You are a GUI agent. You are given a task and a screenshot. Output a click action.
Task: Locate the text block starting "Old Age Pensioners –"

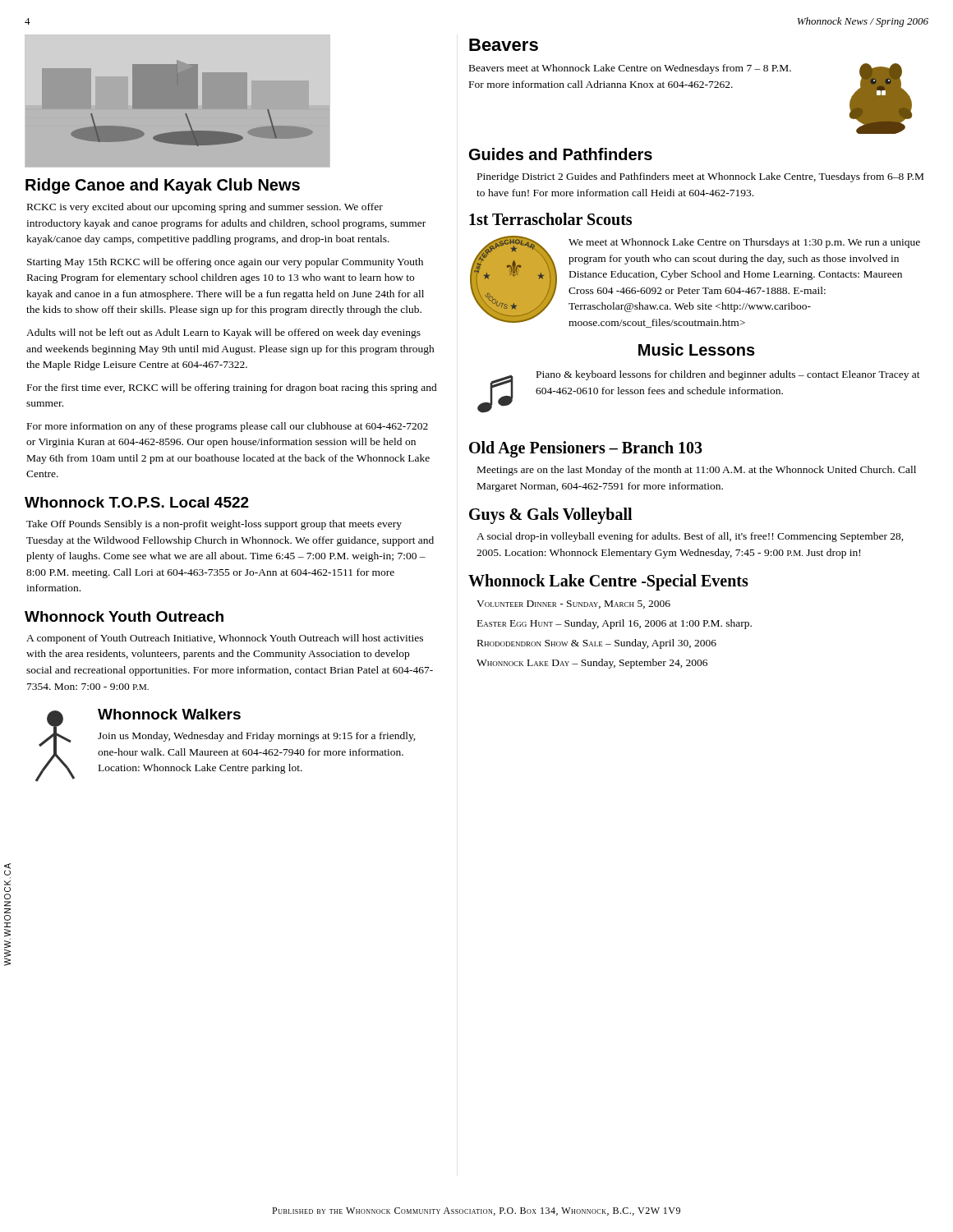pos(585,448)
